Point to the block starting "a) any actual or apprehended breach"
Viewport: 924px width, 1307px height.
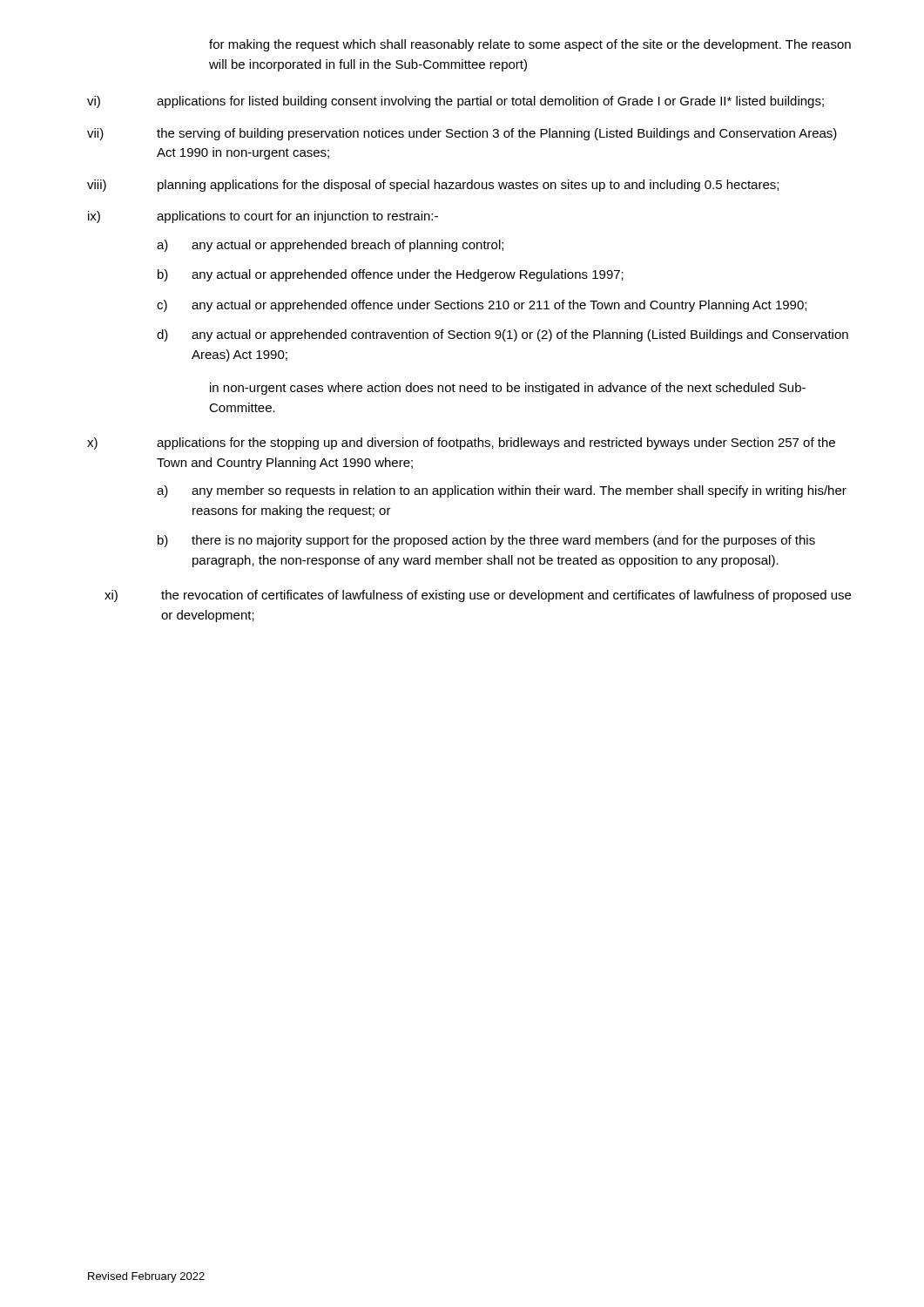[506, 245]
